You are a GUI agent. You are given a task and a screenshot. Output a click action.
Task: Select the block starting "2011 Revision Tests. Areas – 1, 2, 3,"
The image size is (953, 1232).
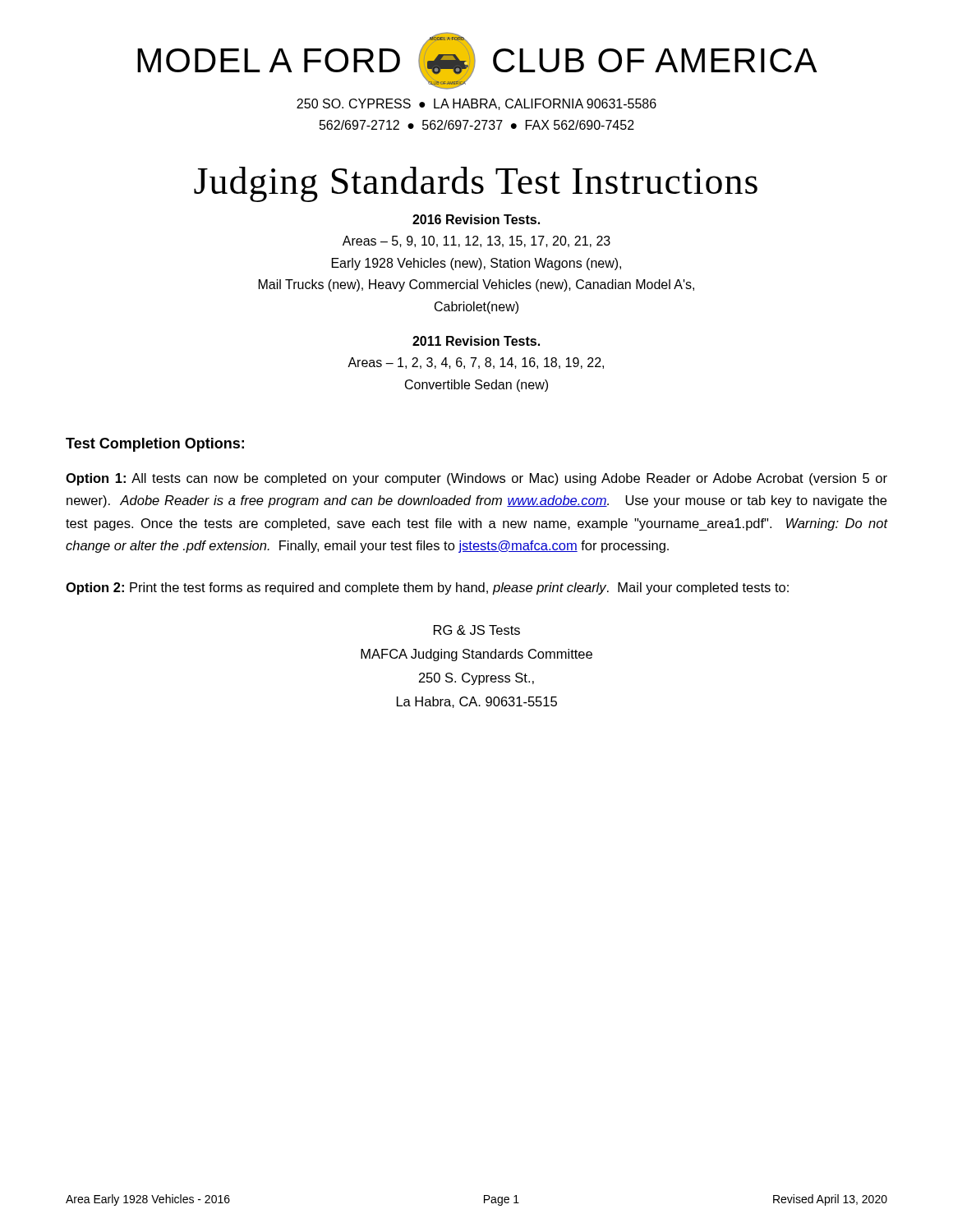click(x=476, y=363)
